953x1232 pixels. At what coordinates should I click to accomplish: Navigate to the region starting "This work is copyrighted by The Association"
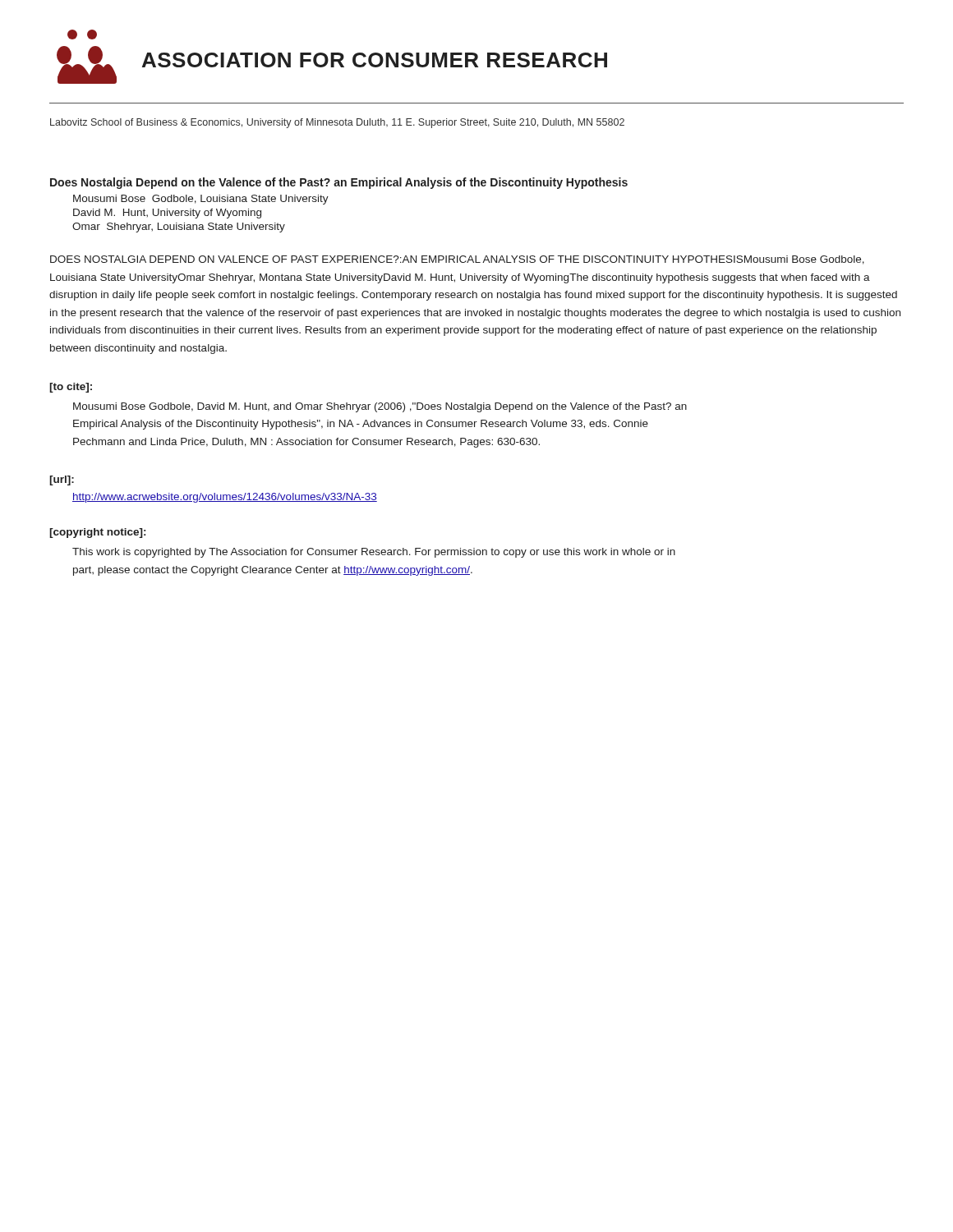tap(374, 561)
